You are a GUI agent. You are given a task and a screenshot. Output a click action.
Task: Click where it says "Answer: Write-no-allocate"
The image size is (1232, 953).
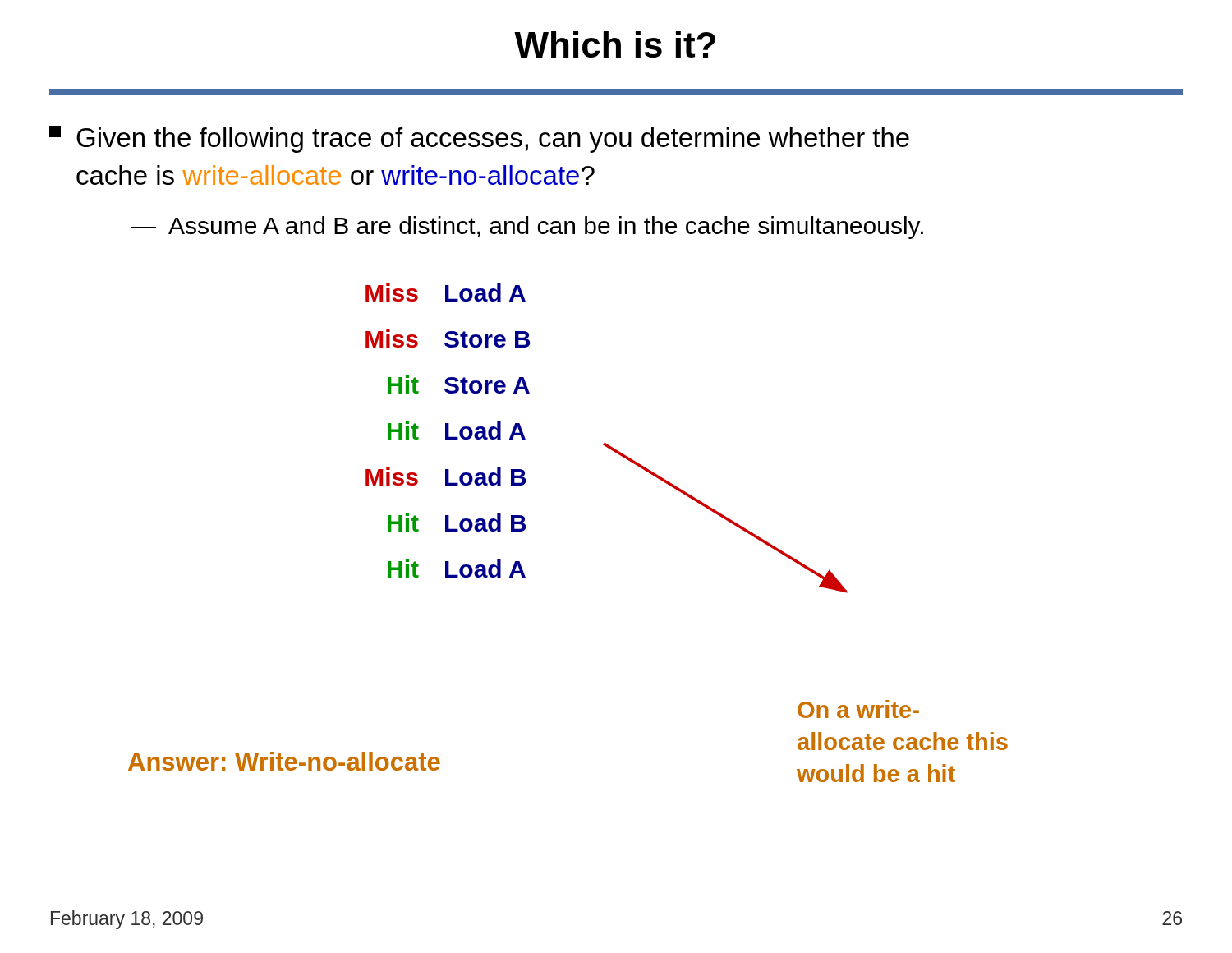tap(284, 762)
